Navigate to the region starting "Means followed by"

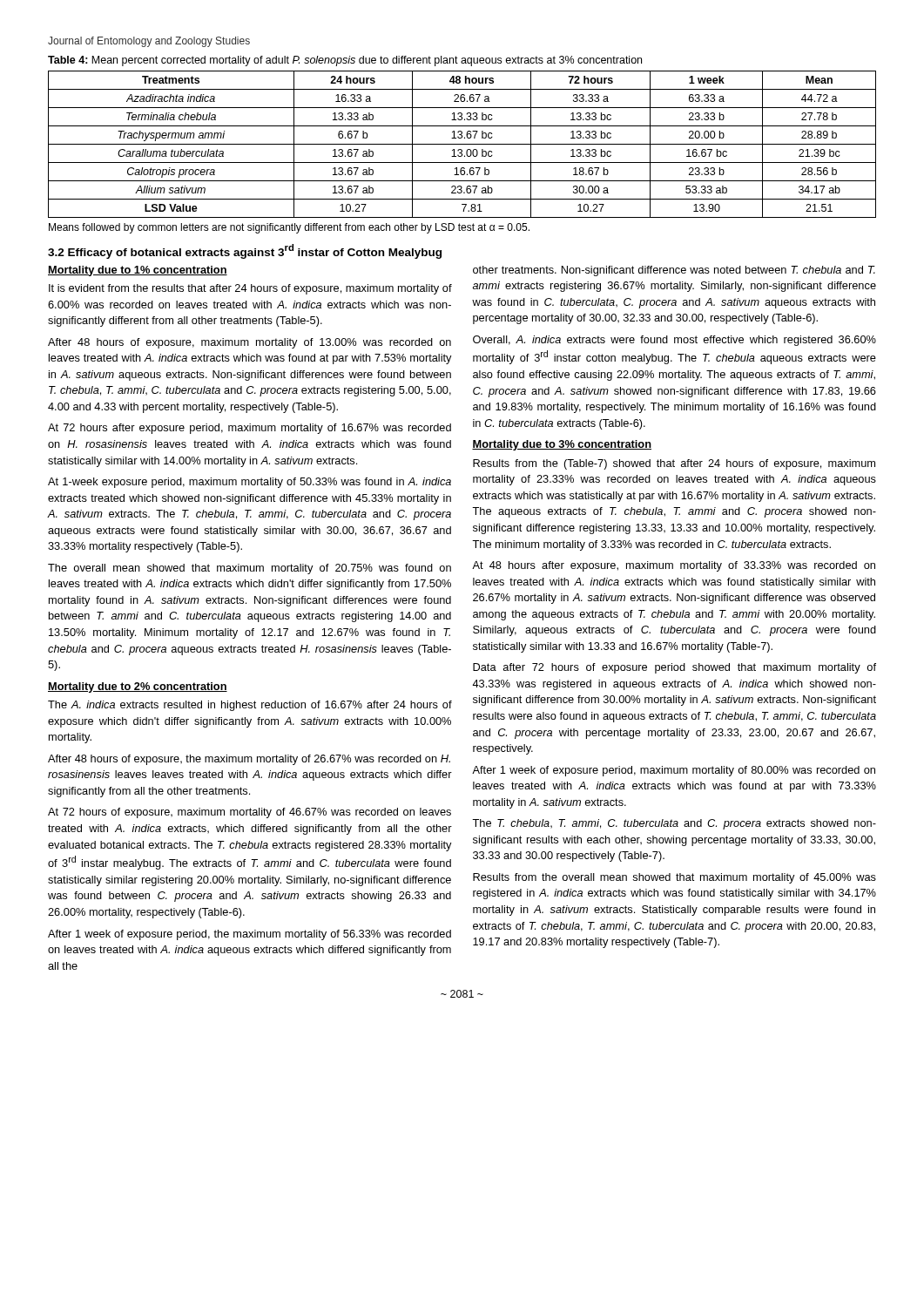pyautogui.click(x=289, y=227)
